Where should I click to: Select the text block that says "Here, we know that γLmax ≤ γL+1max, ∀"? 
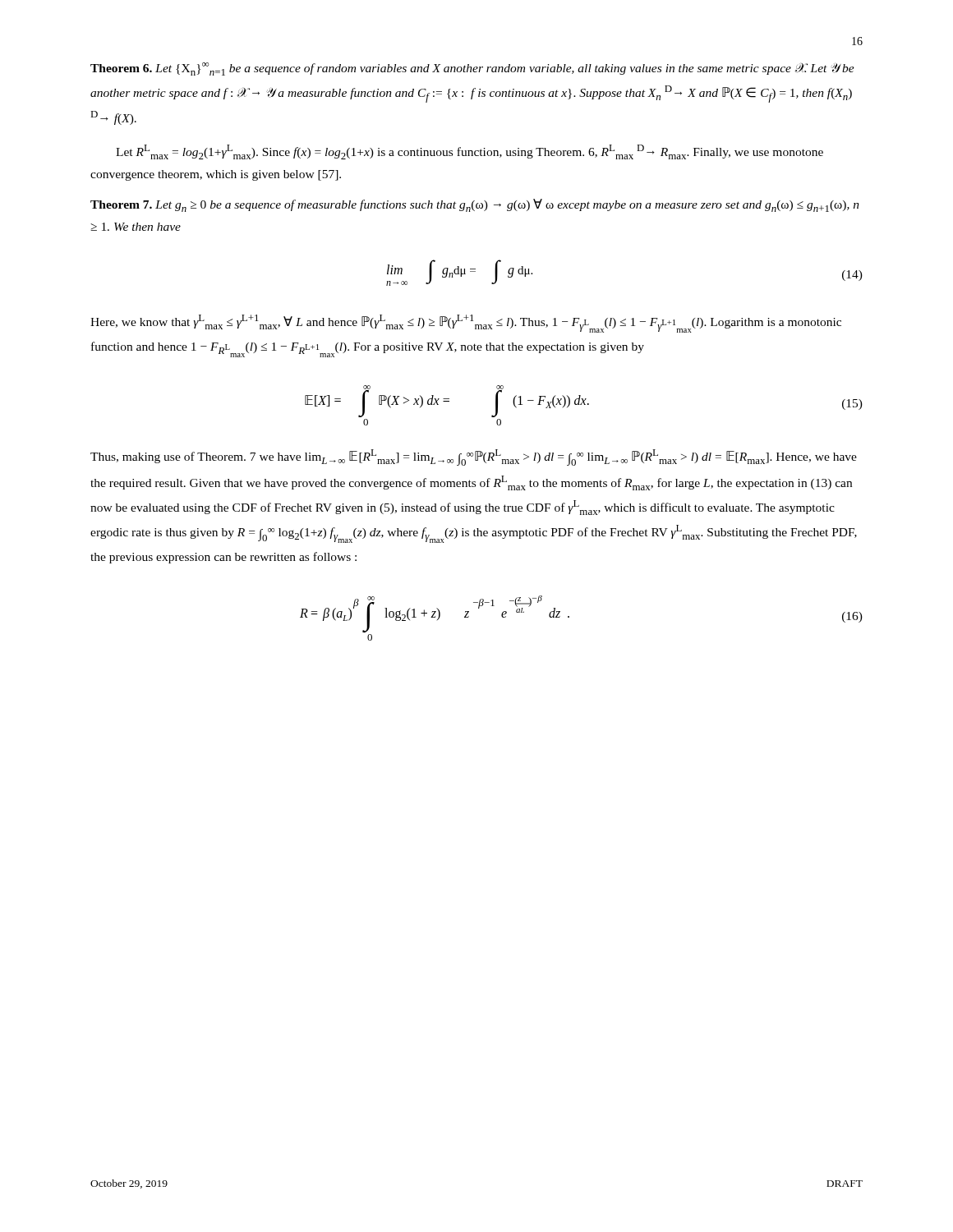click(466, 335)
